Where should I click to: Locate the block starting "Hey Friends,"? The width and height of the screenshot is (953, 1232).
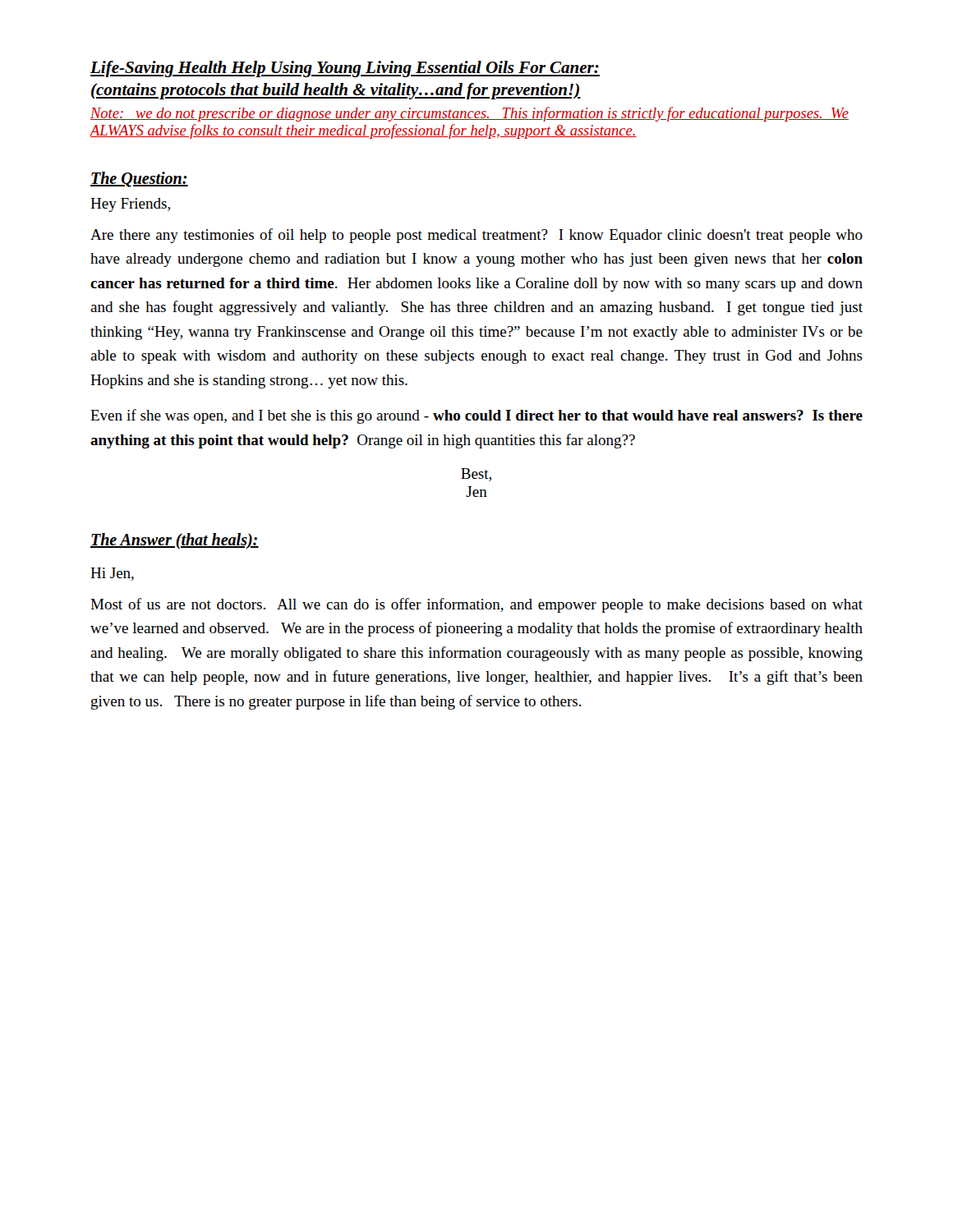(x=131, y=203)
